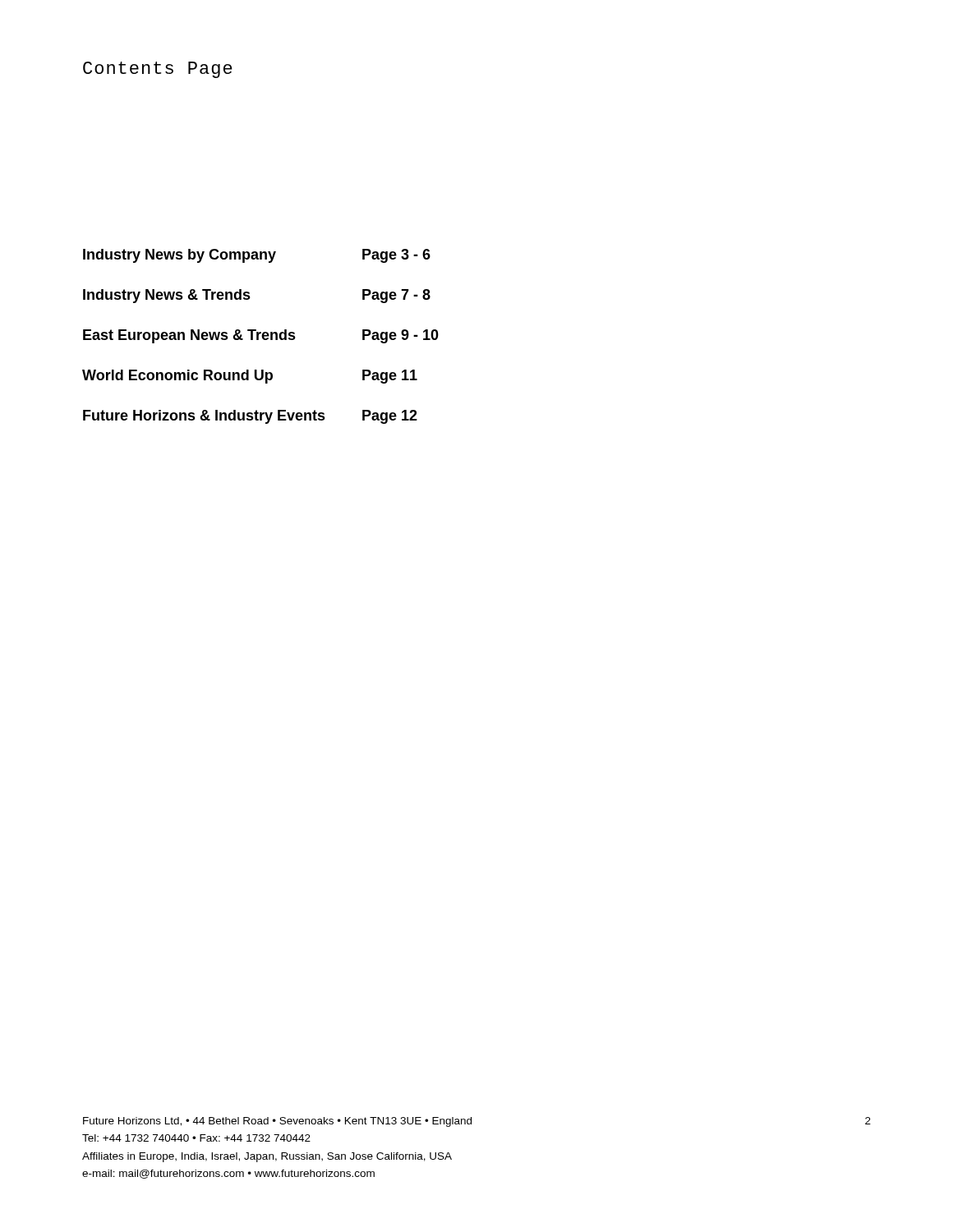Point to the block beginning "Industry News by"

click(x=256, y=255)
